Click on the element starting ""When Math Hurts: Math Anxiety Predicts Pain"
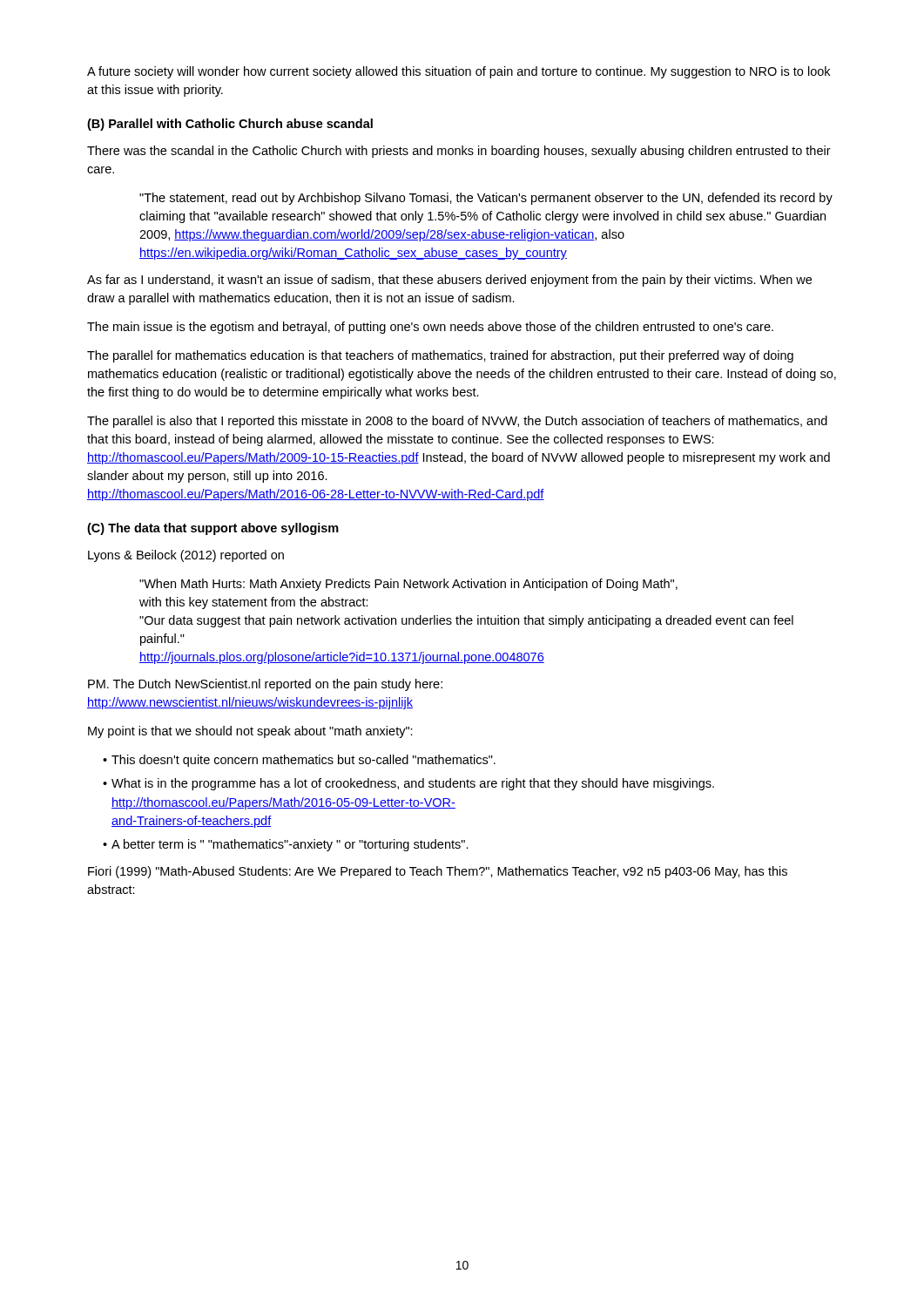 coord(467,621)
